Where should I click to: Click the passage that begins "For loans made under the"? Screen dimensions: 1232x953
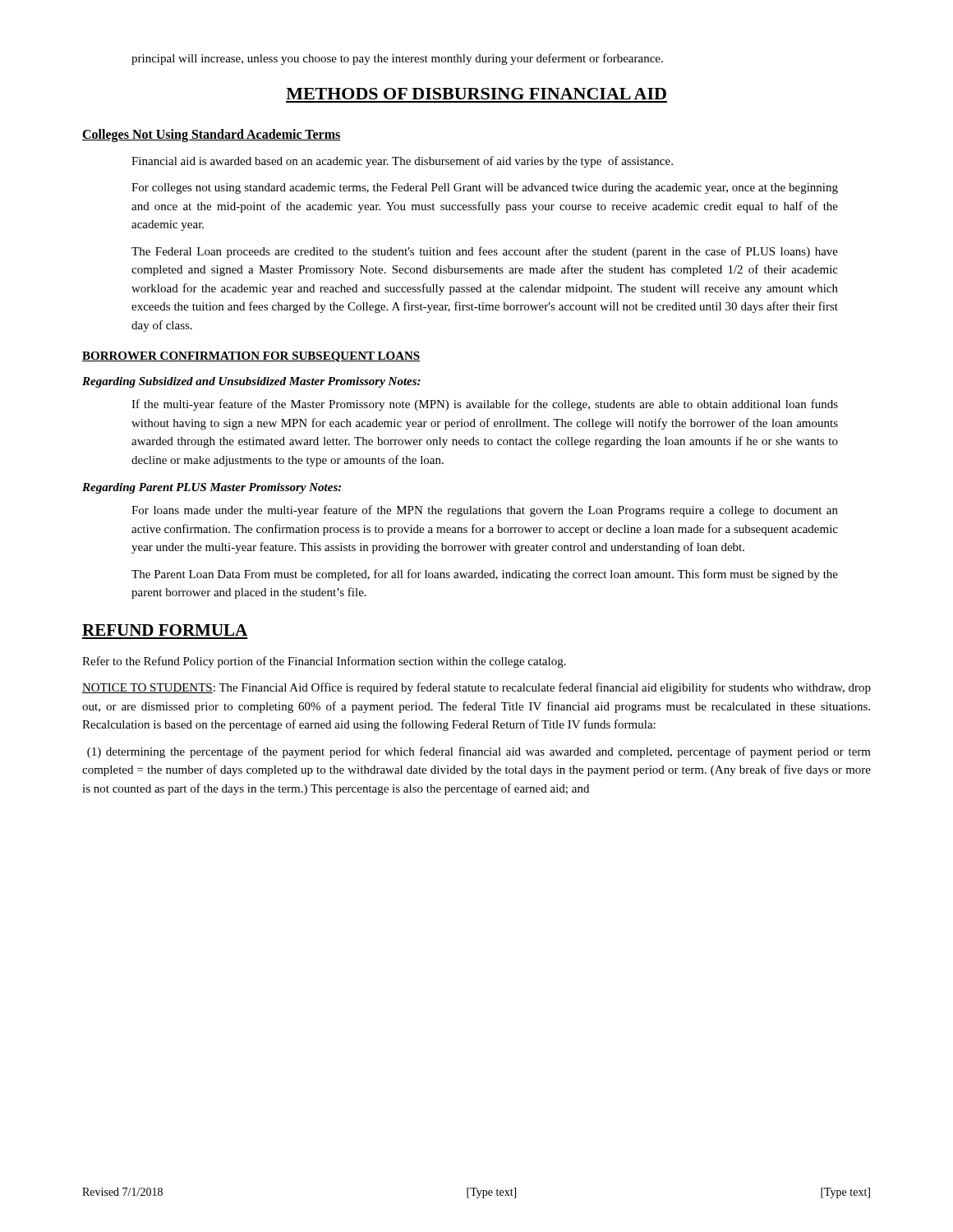(x=485, y=529)
